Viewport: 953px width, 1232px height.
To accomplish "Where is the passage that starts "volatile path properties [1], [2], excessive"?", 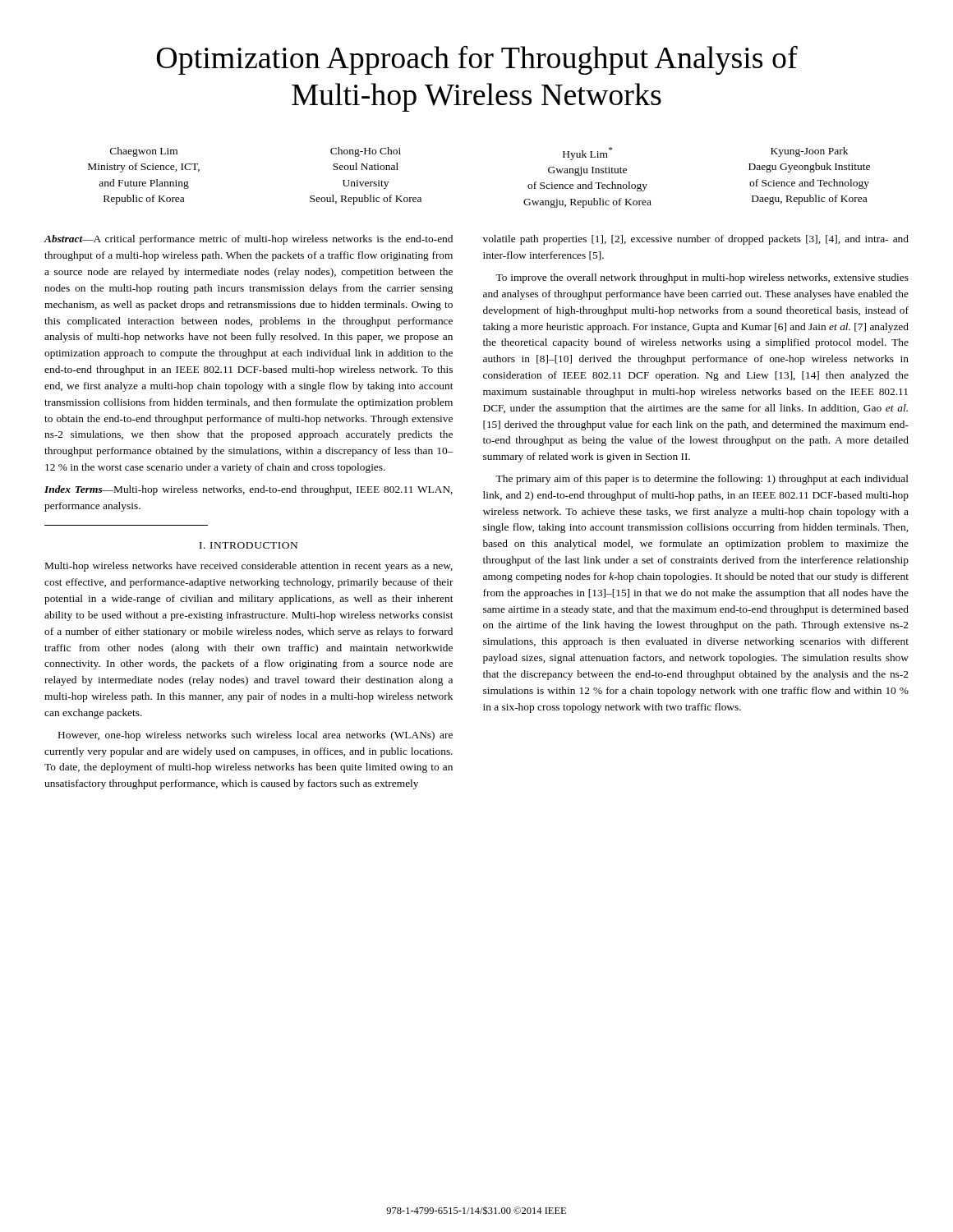I will pos(696,473).
